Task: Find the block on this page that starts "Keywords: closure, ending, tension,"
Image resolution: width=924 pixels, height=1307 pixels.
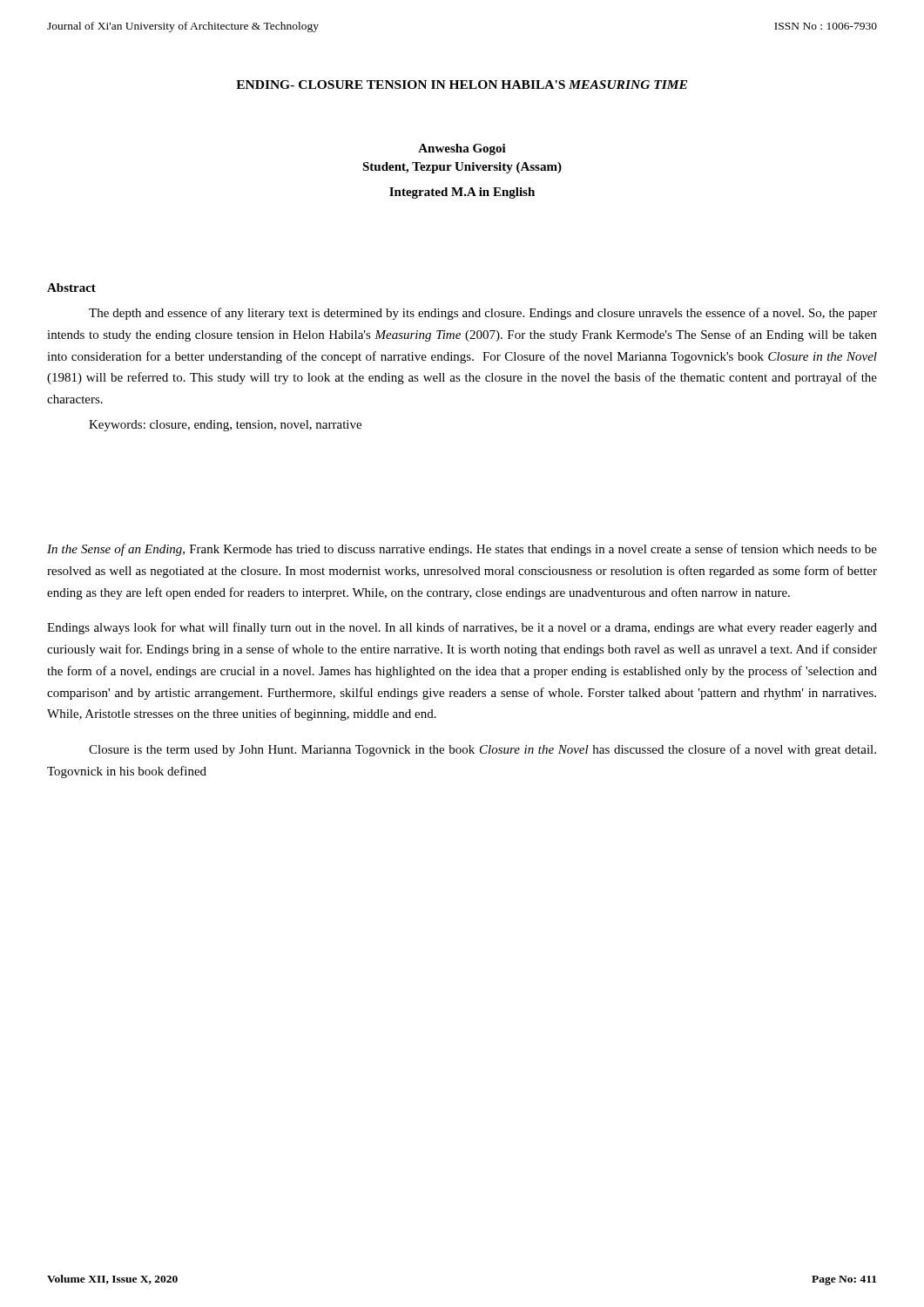Action: tap(225, 424)
